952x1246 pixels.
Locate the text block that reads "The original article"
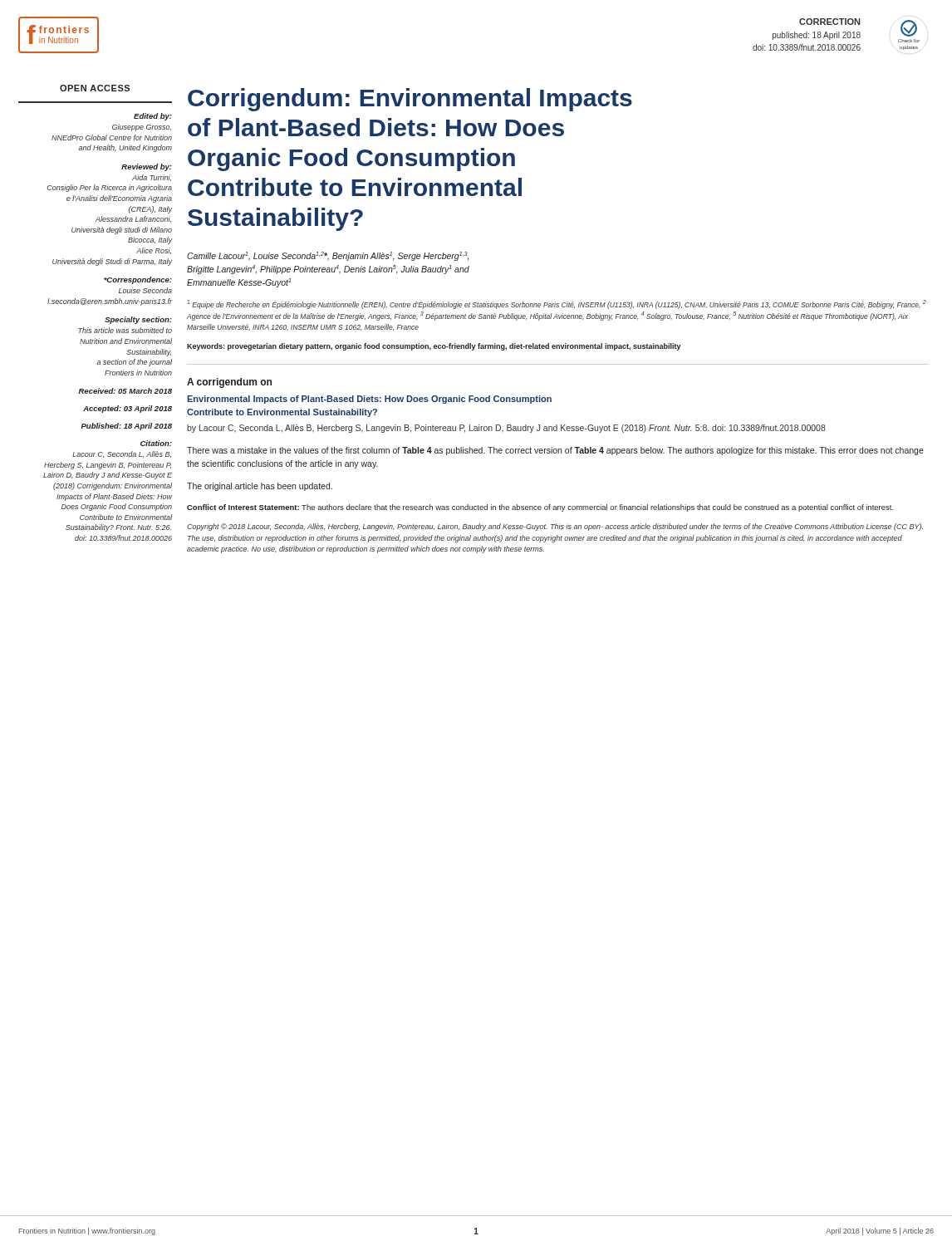(260, 486)
